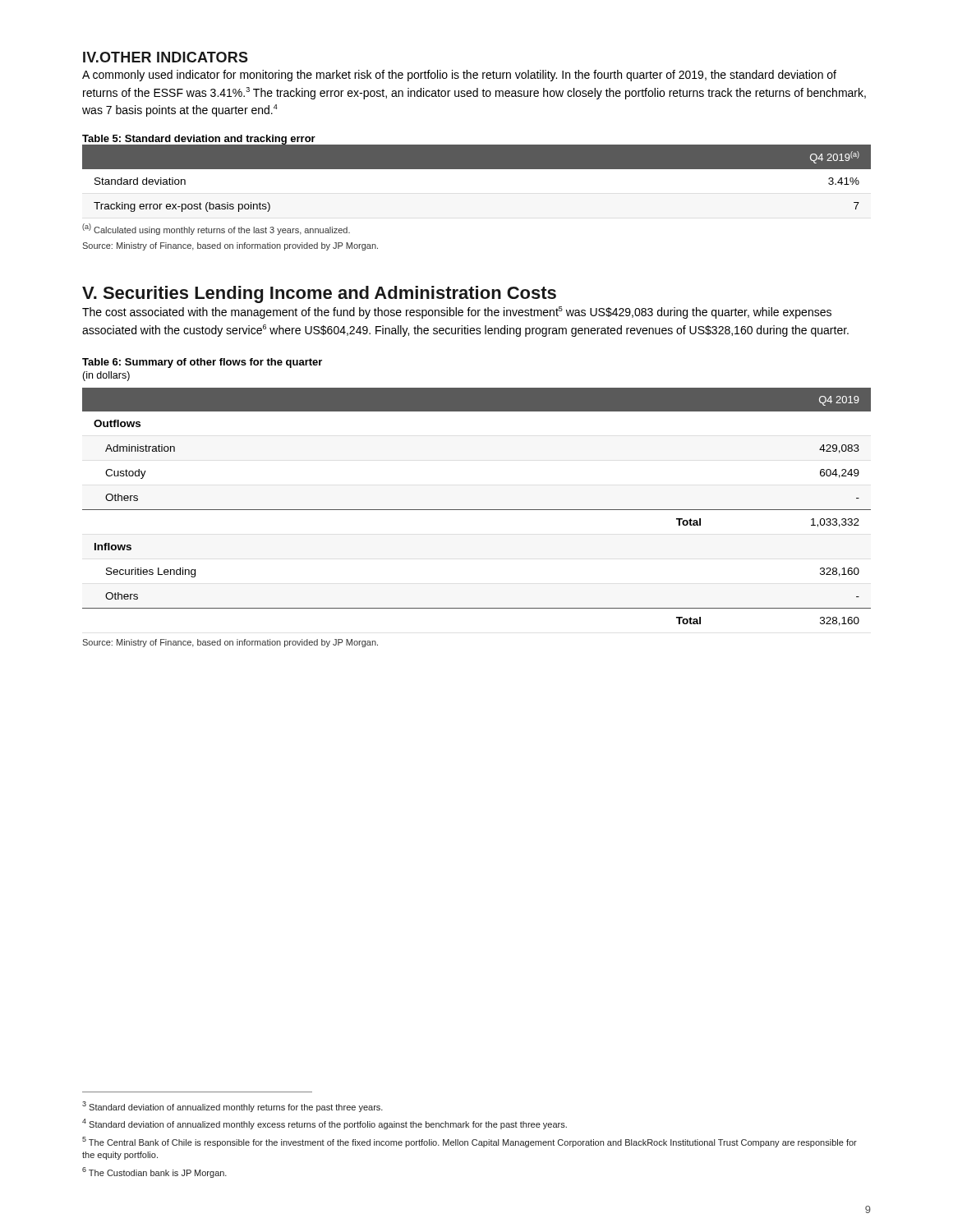This screenshot has height=1232, width=953.
Task: Click on the caption that says "Table 6: Summary of other flows for"
Action: pos(202,369)
